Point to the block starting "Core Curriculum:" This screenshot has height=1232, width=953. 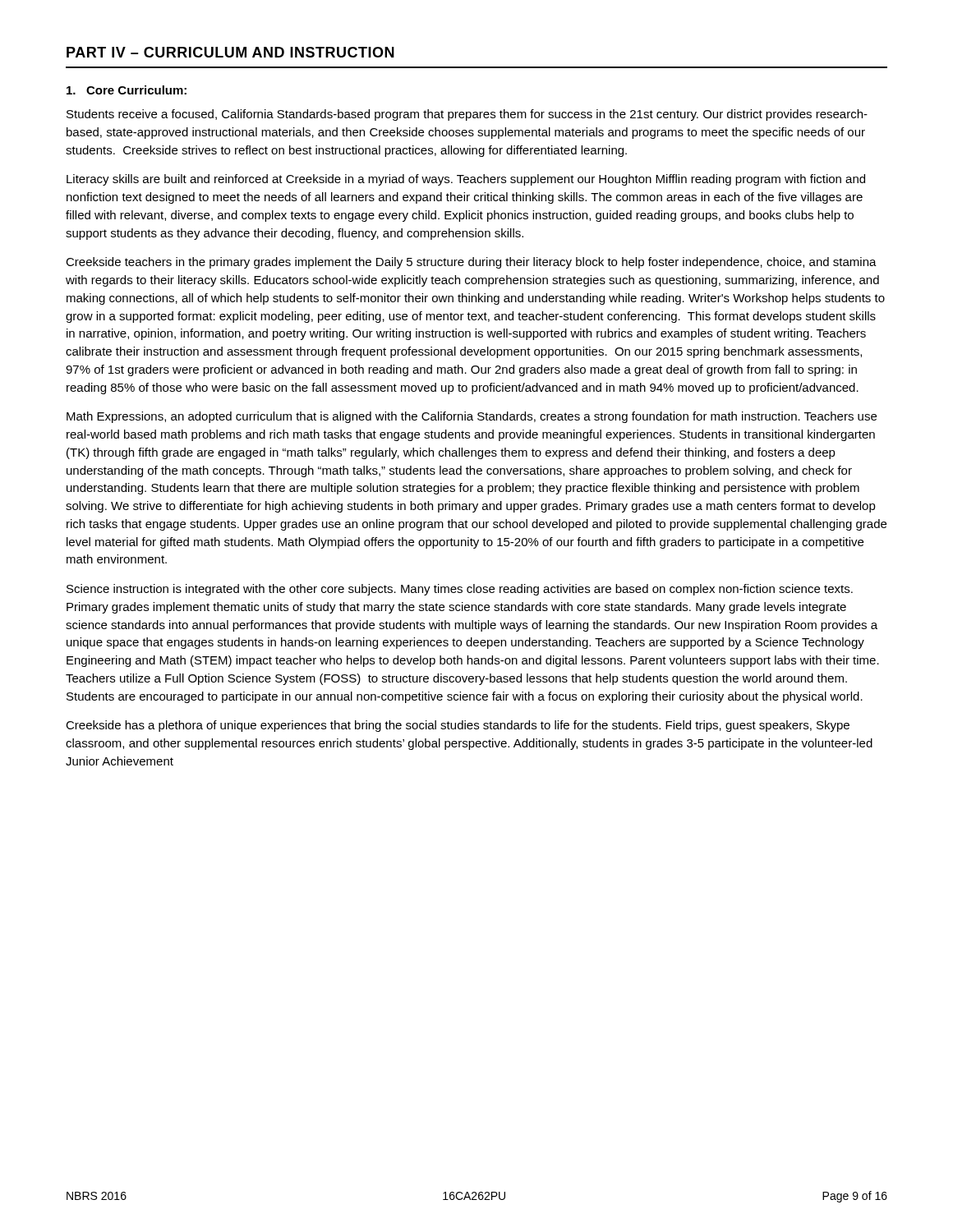(x=127, y=90)
